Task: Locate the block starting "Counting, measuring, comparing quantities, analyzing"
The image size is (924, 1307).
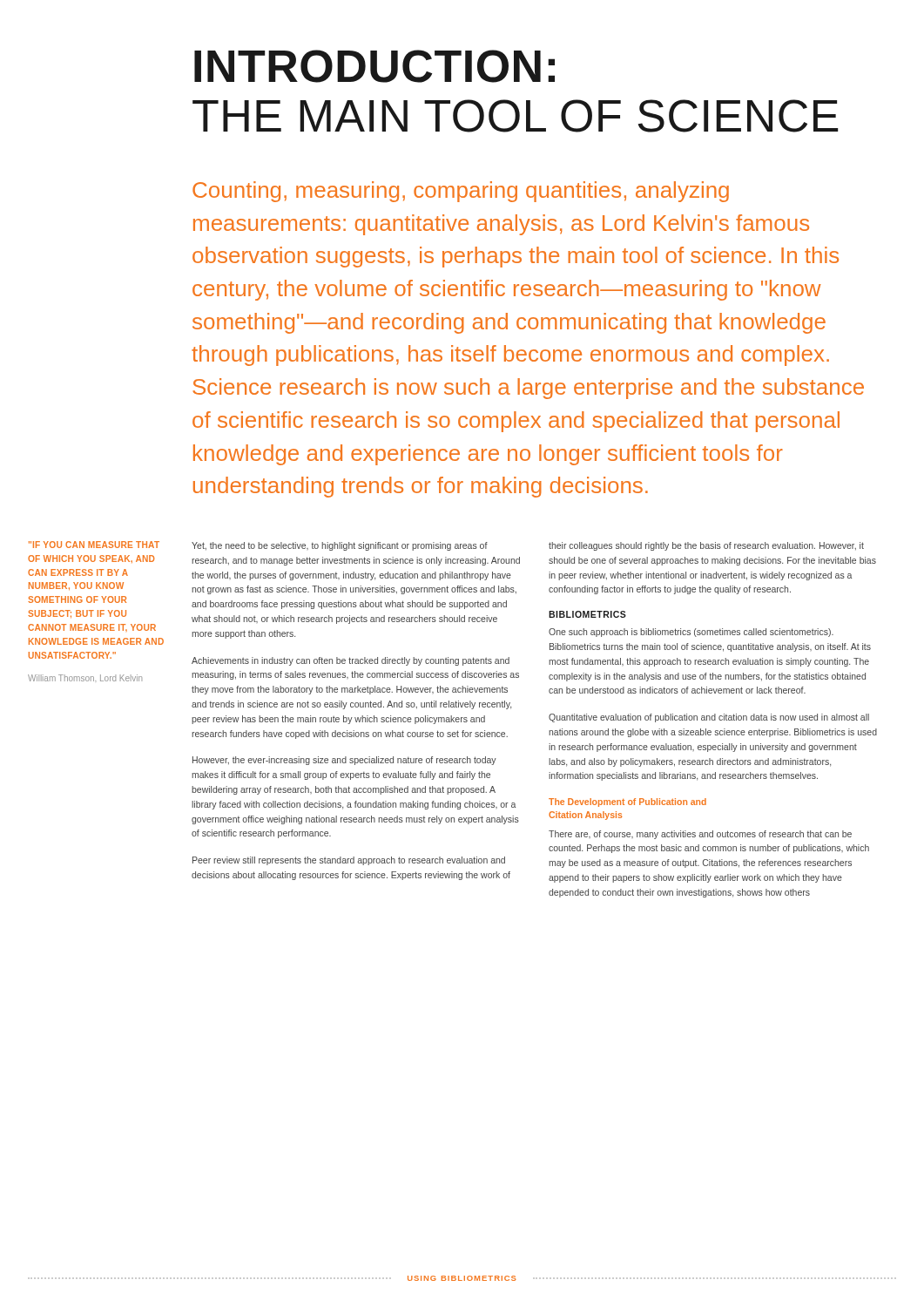Action: tap(531, 338)
